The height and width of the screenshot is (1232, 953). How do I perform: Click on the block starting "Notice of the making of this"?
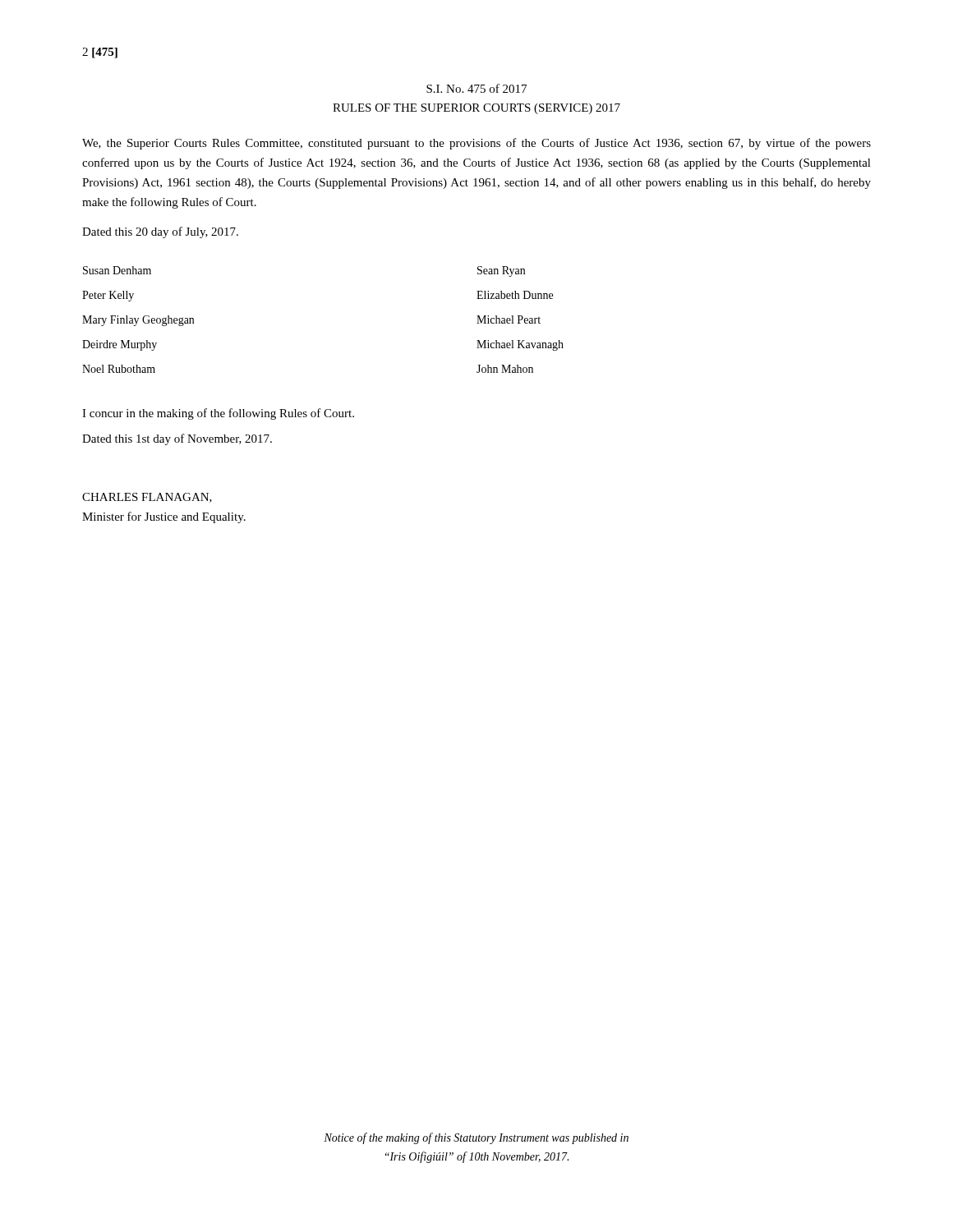(476, 1147)
